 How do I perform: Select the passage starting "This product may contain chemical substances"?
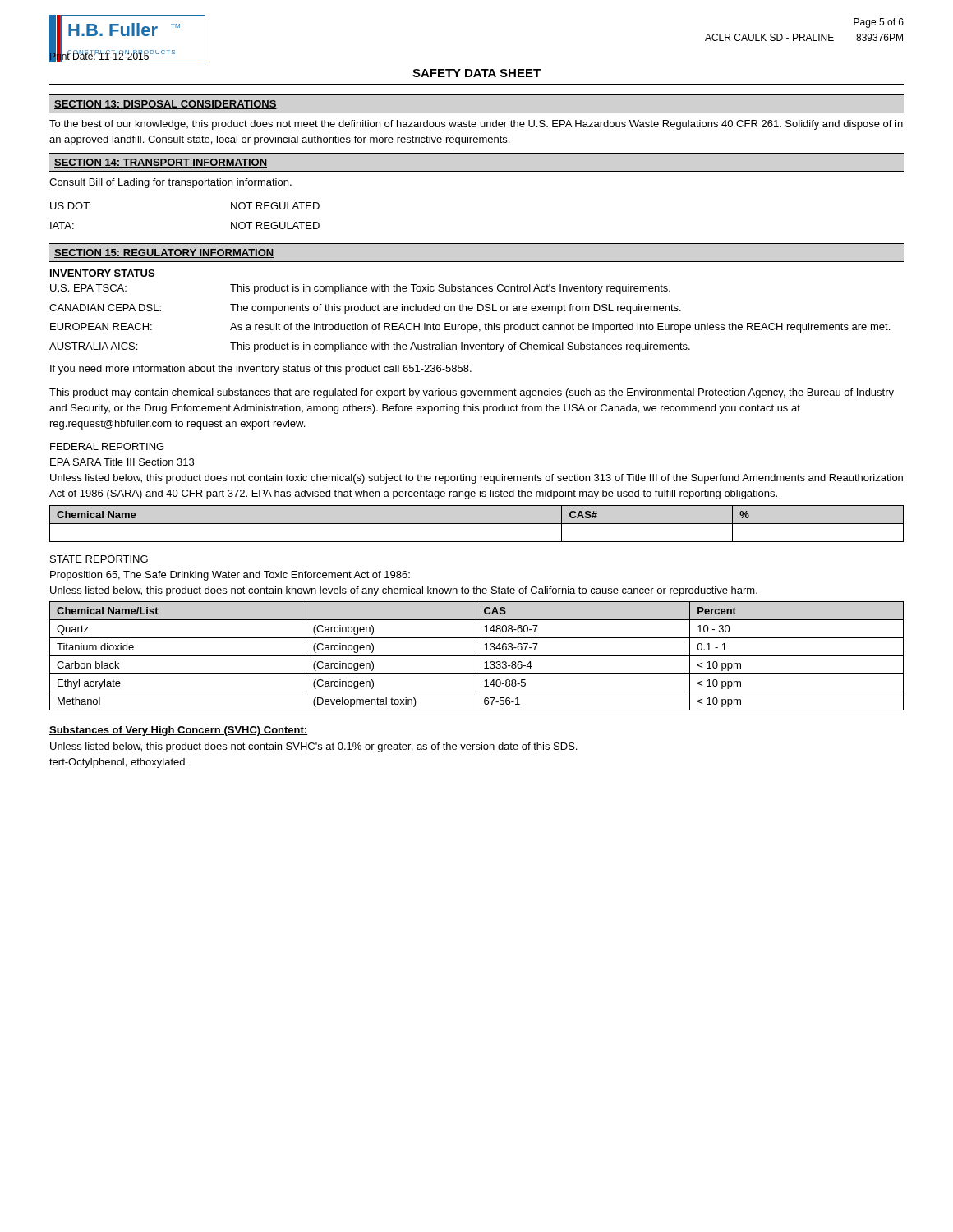pos(472,408)
